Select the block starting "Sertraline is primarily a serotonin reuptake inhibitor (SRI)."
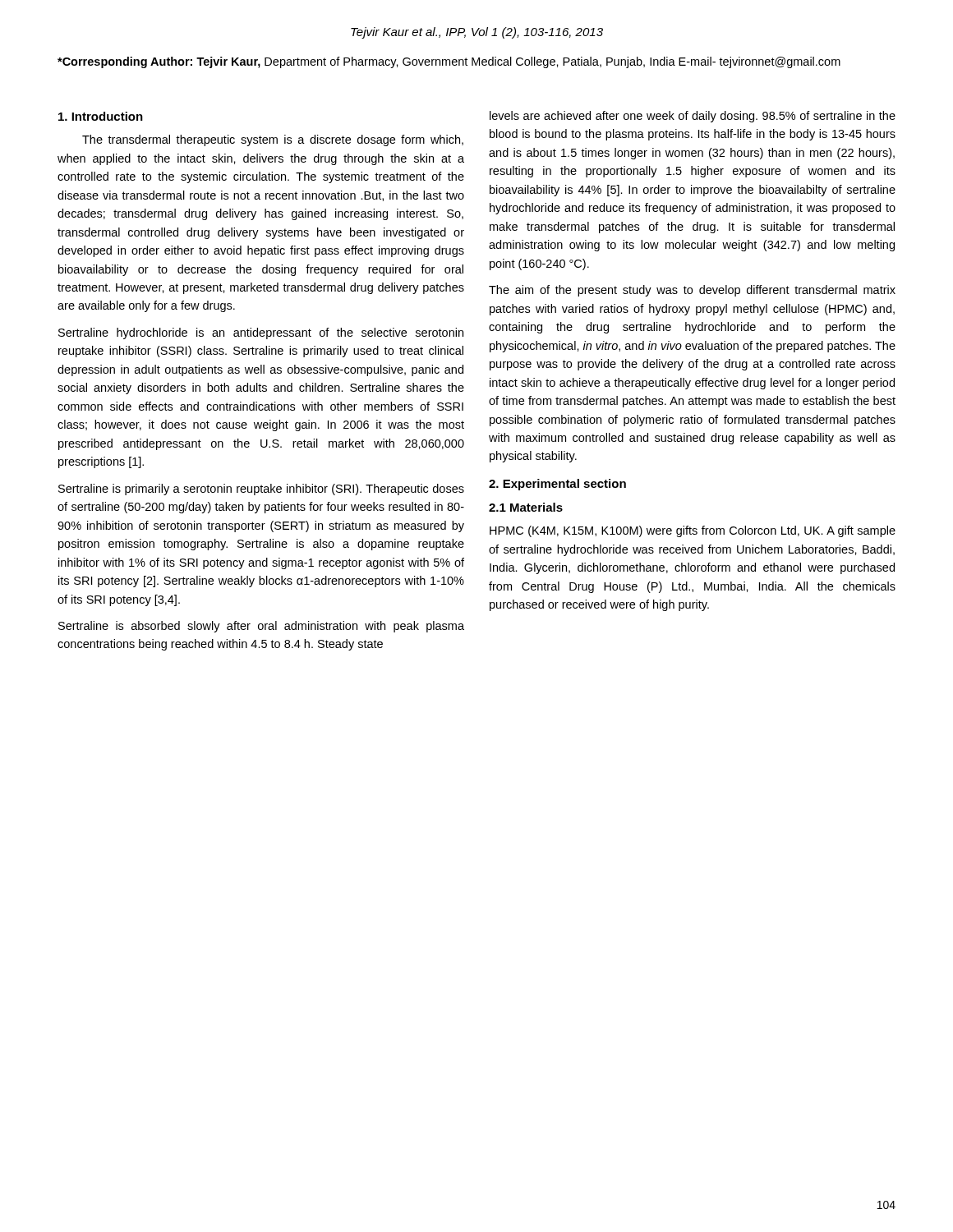 click(261, 544)
